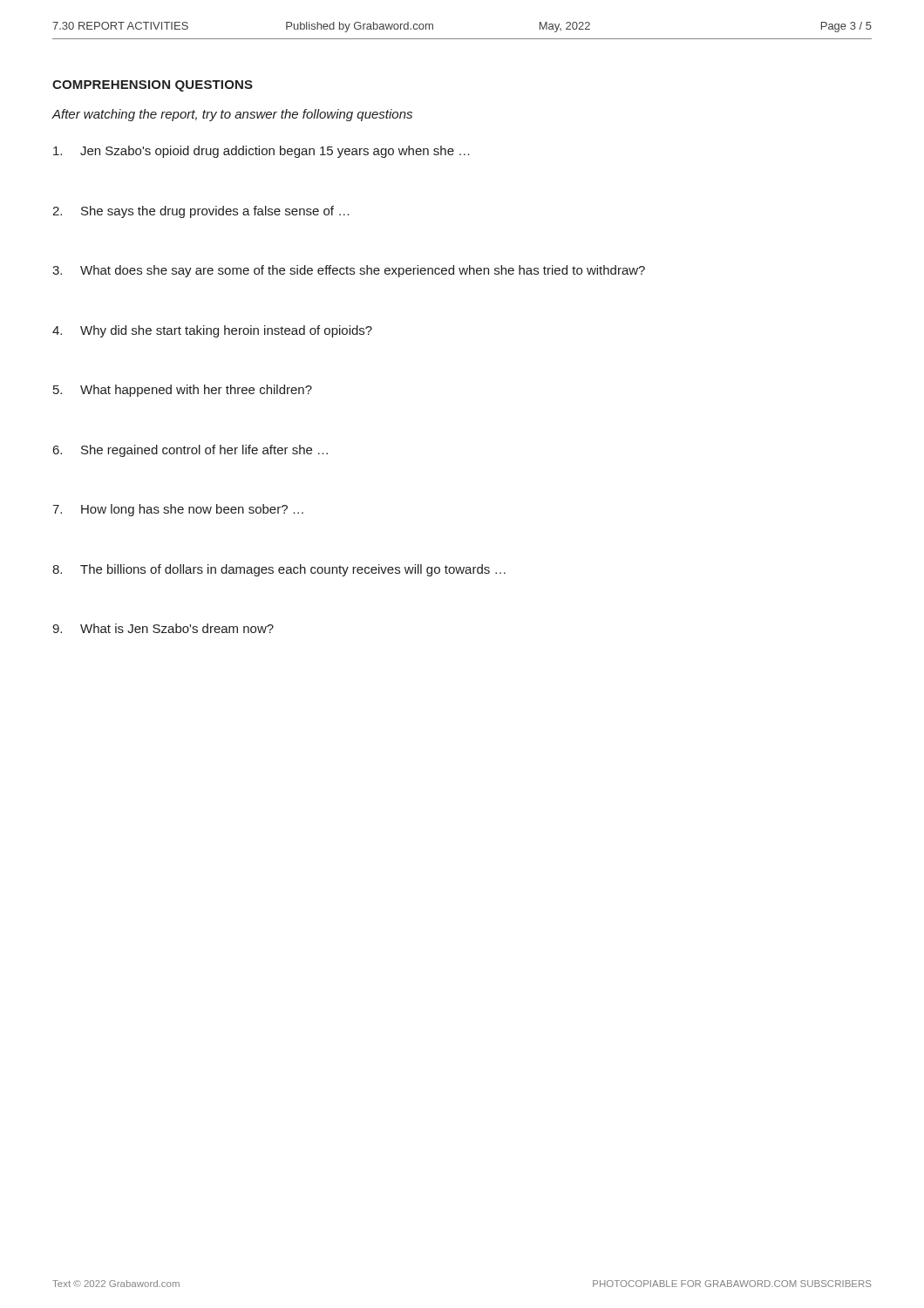The height and width of the screenshot is (1308, 924).
Task: Select the block starting "3. What does she say are"
Action: (349, 270)
